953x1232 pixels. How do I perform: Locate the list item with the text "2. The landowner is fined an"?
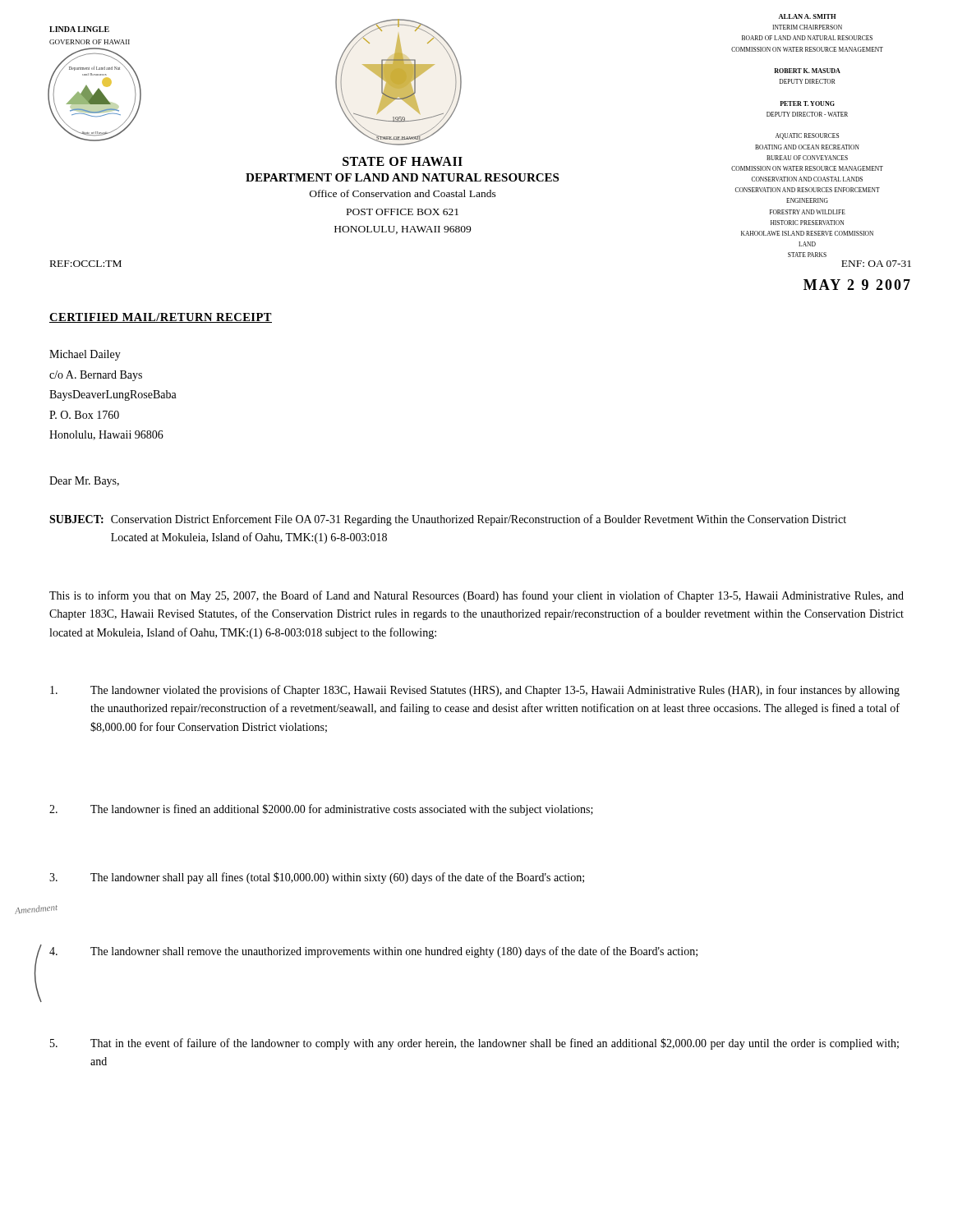click(x=474, y=810)
